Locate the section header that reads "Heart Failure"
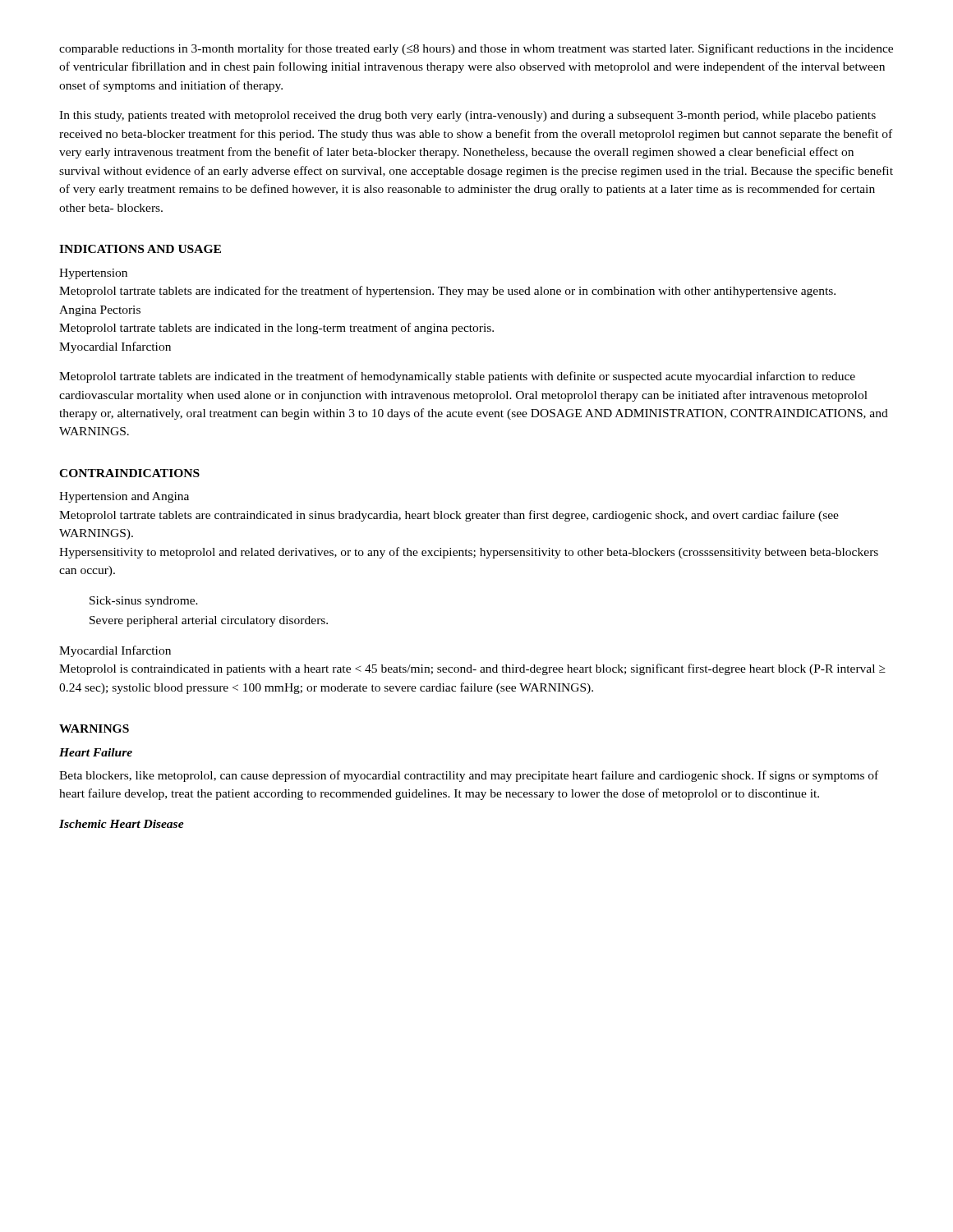953x1232 pixels. 96,752
